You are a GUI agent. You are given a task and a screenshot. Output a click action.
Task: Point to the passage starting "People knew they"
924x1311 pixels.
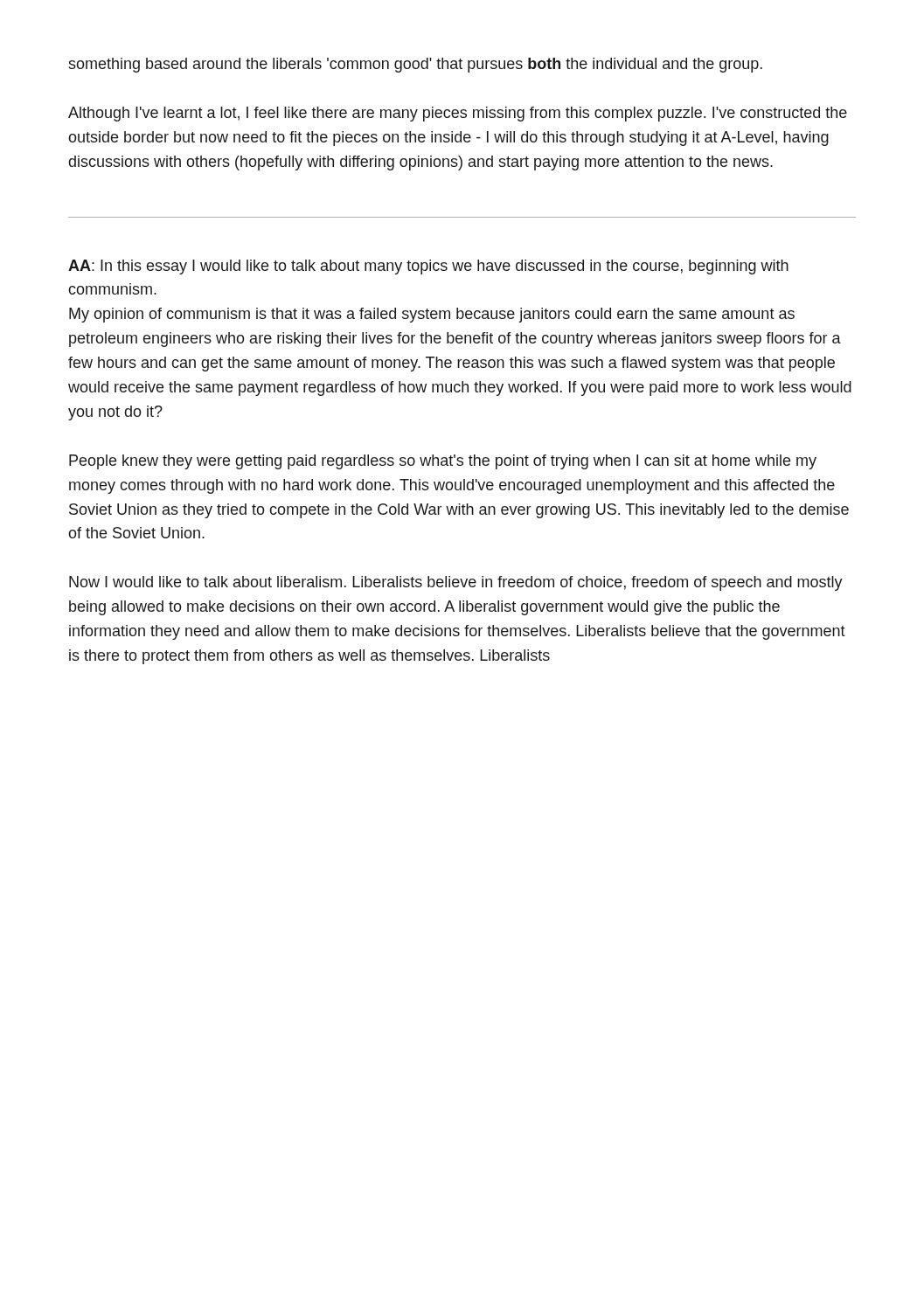click(459, 497)
